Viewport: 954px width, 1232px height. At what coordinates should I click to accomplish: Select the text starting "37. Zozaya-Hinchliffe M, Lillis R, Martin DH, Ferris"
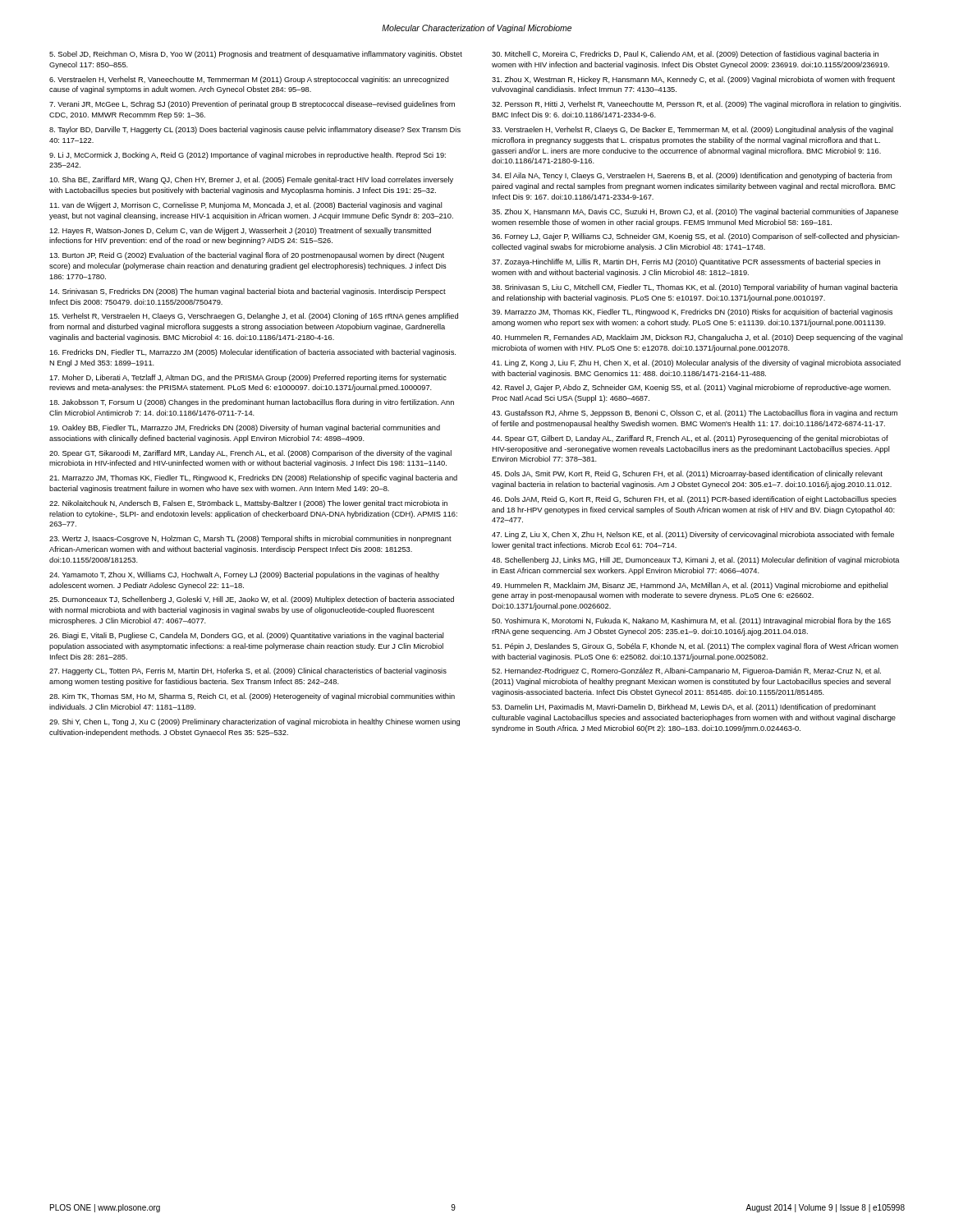[686, 267]
